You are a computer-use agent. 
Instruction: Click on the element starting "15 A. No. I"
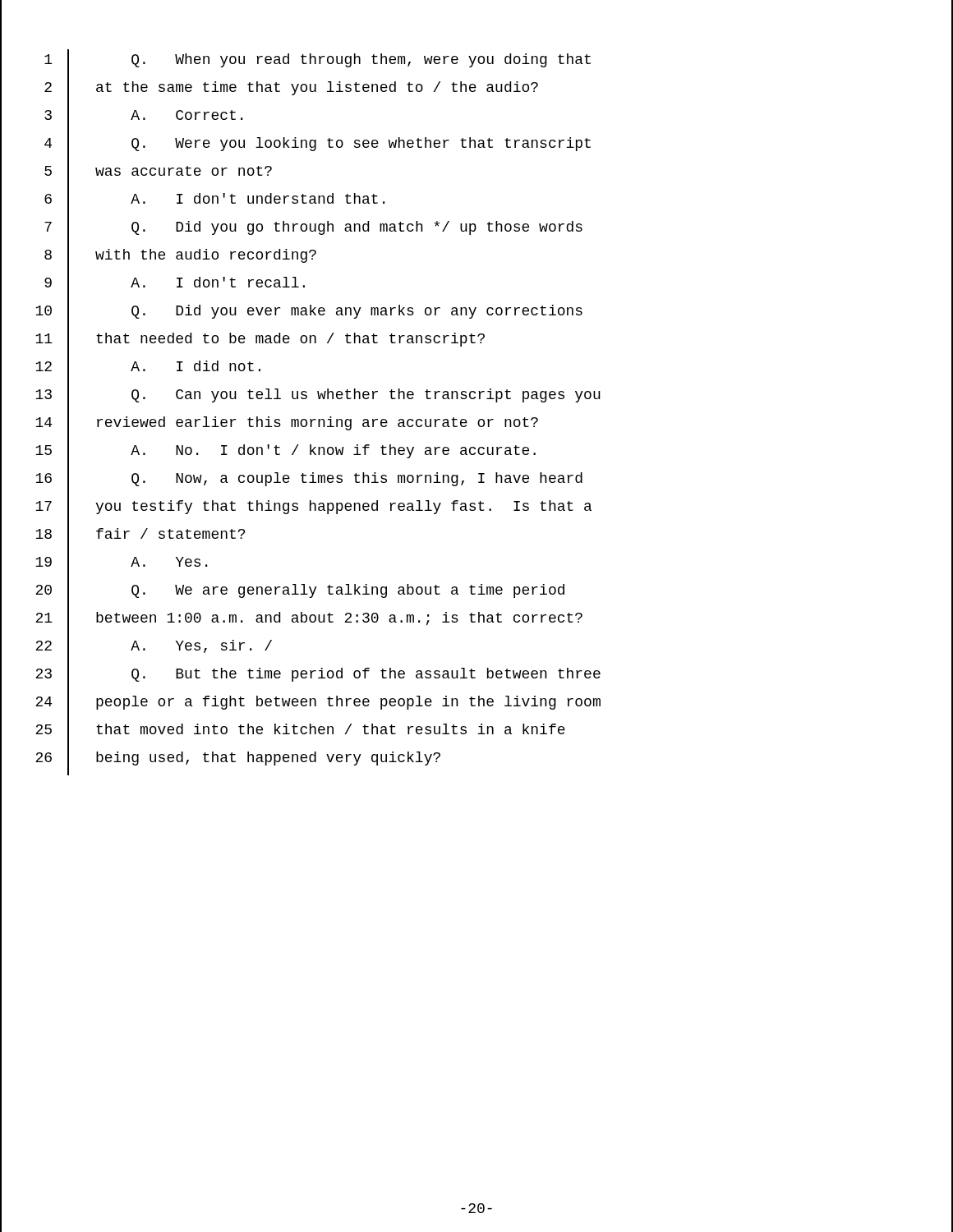(476, 454)
